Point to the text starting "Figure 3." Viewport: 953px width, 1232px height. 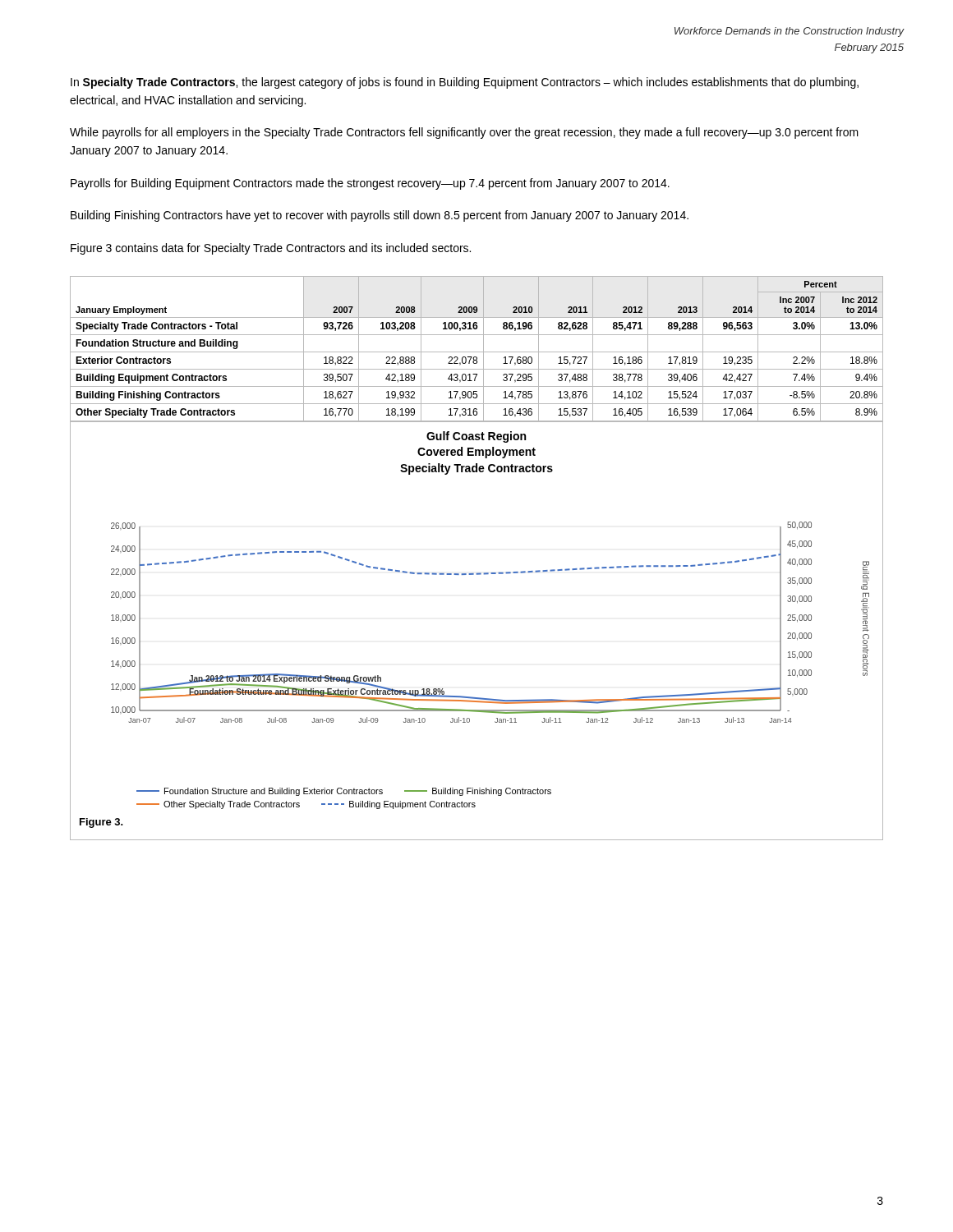click(x=101, y=821)
